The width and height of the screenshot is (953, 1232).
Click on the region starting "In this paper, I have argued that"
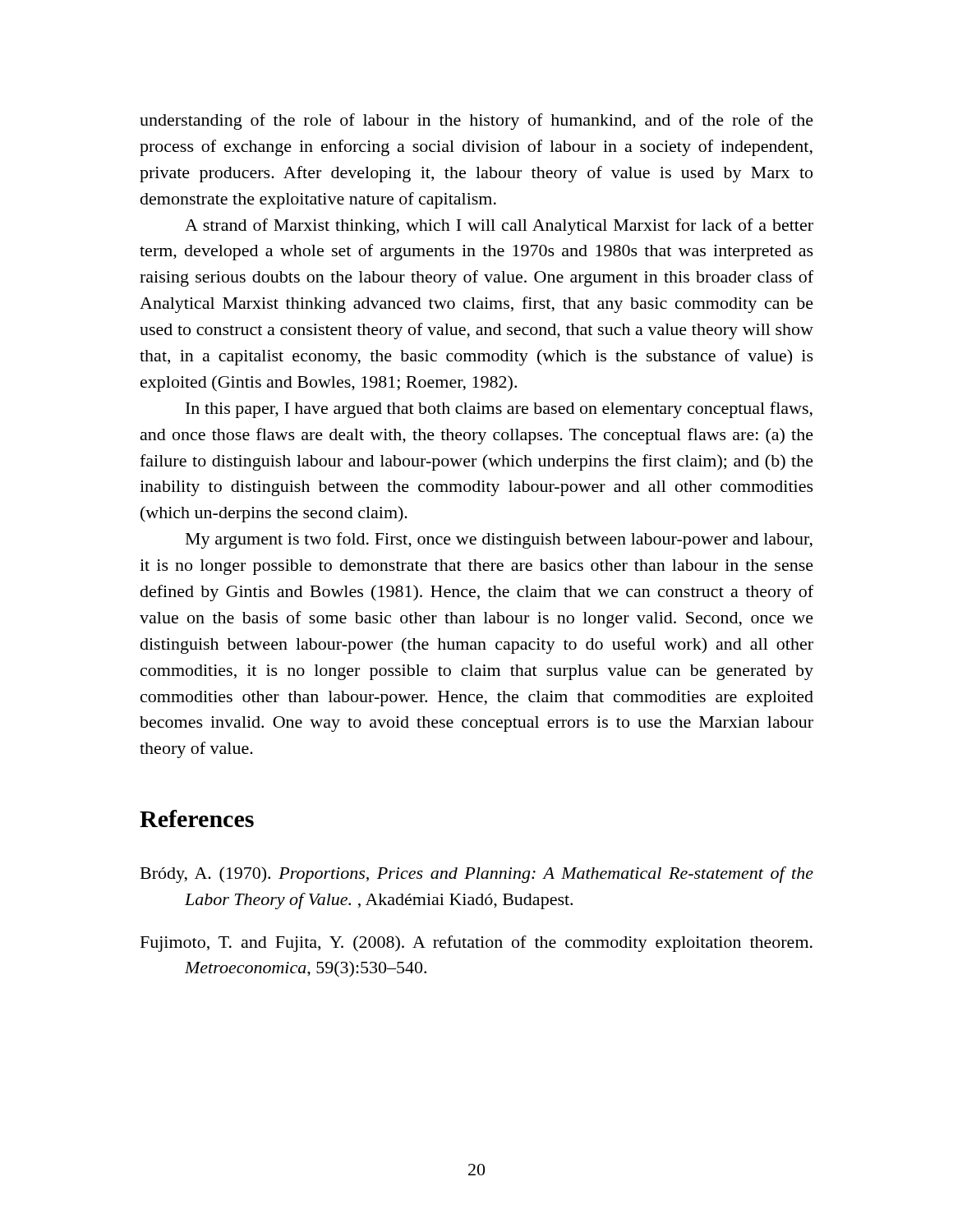click(x=476, y=460)
